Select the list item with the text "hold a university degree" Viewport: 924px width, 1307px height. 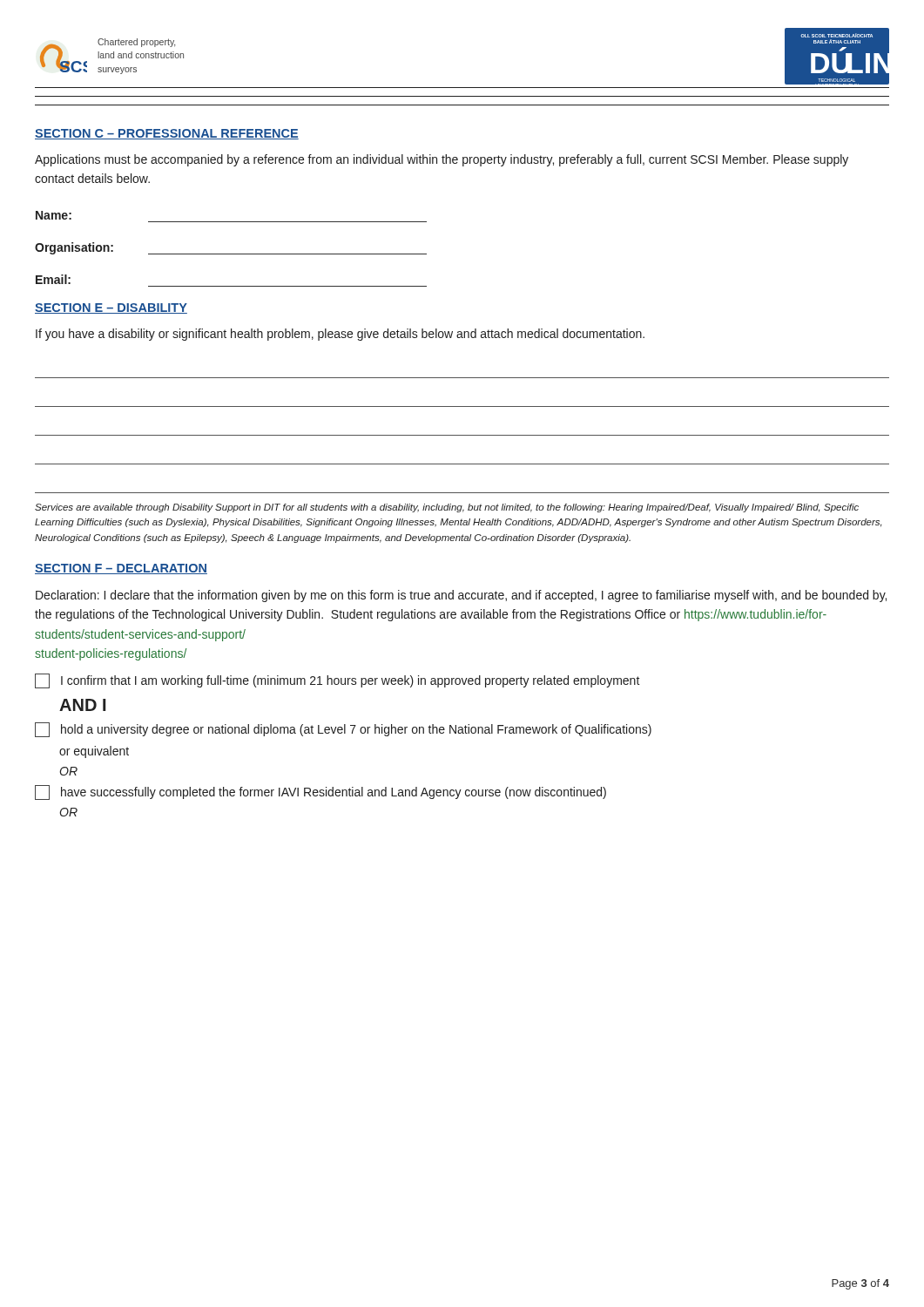click(x=343, y=730)
